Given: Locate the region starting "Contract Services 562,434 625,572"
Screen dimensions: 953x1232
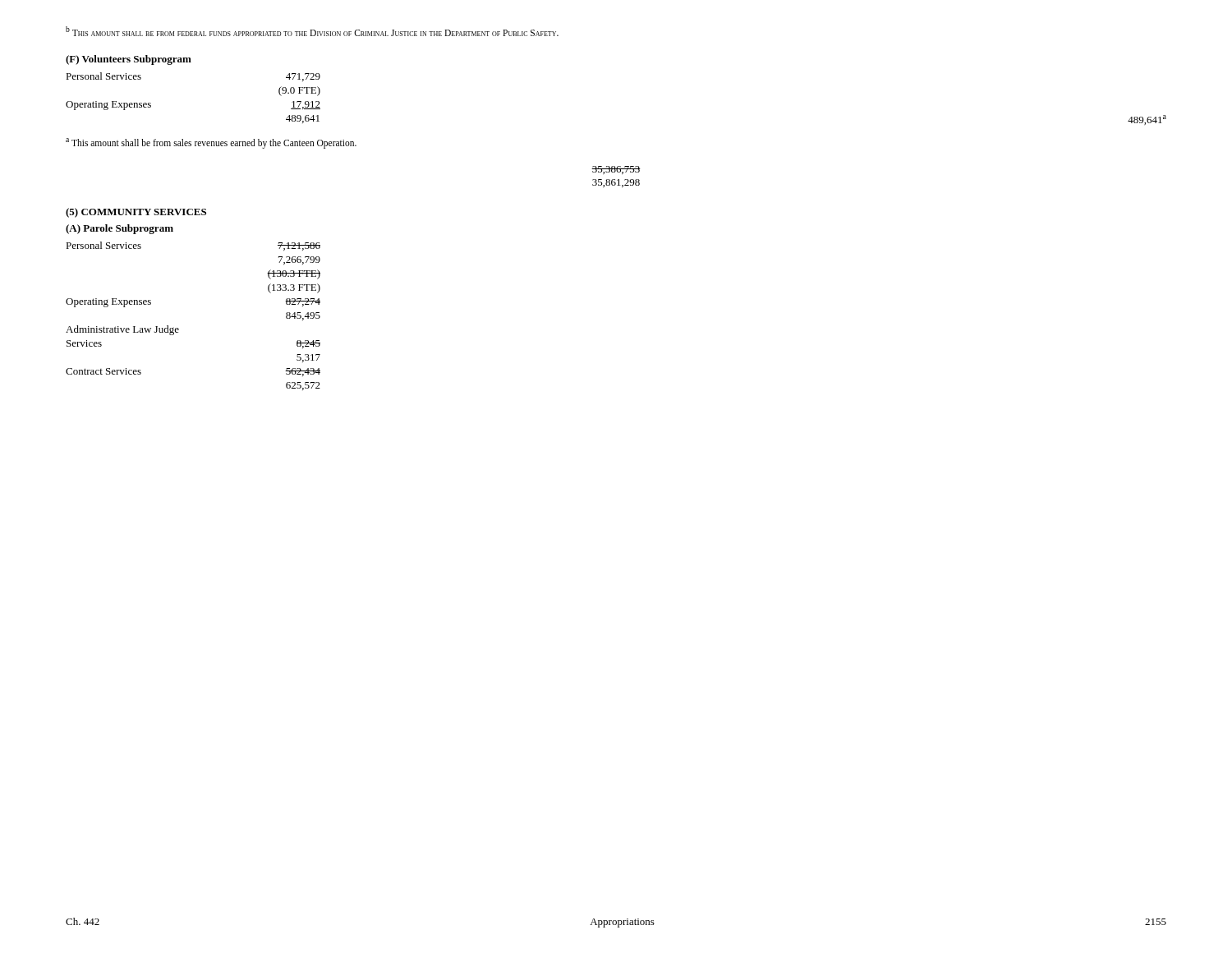Looking at the screenshot, I should tap(99, 371).
